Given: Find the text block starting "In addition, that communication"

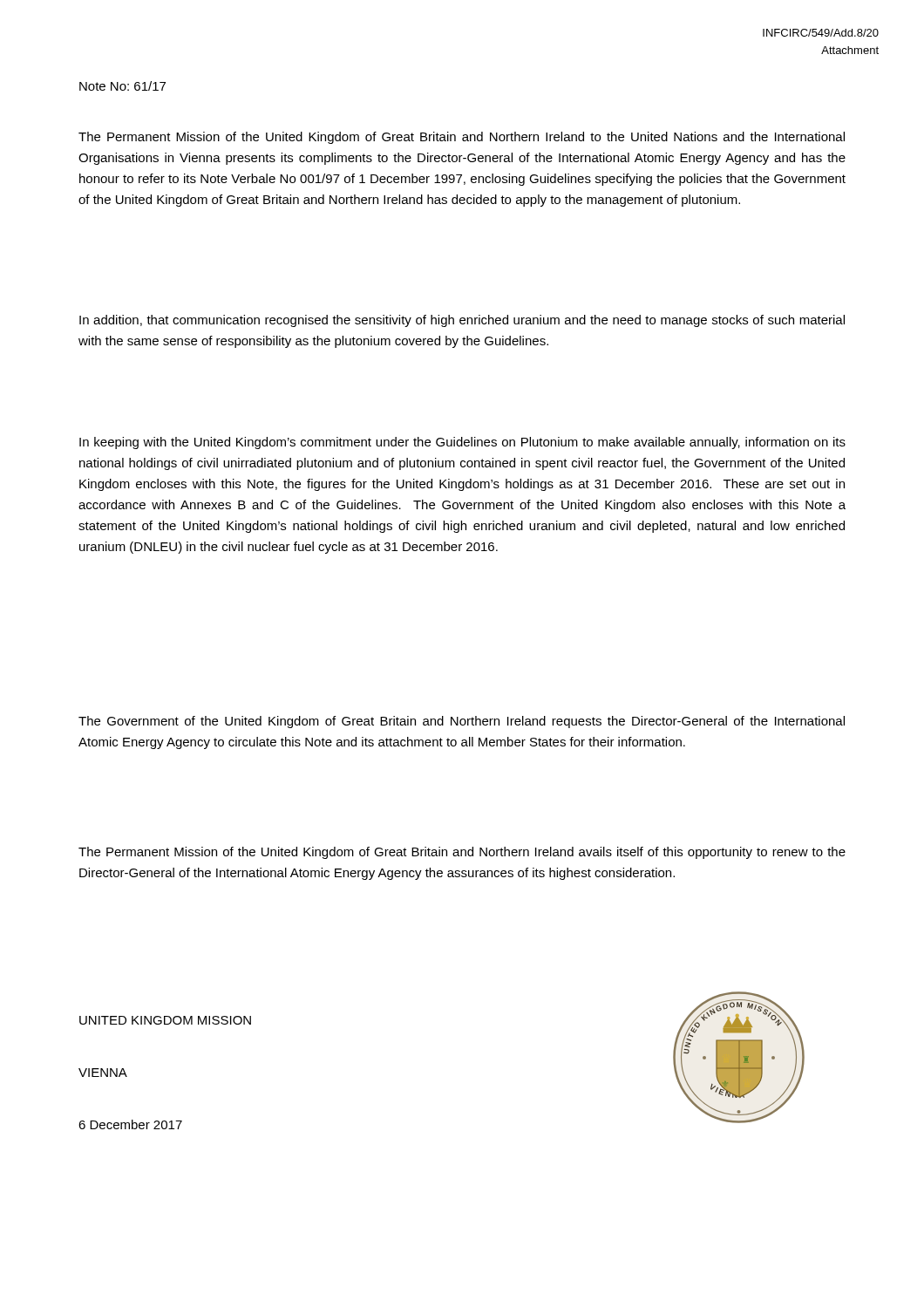Looking at the screenshot, I should coord(462,330).
